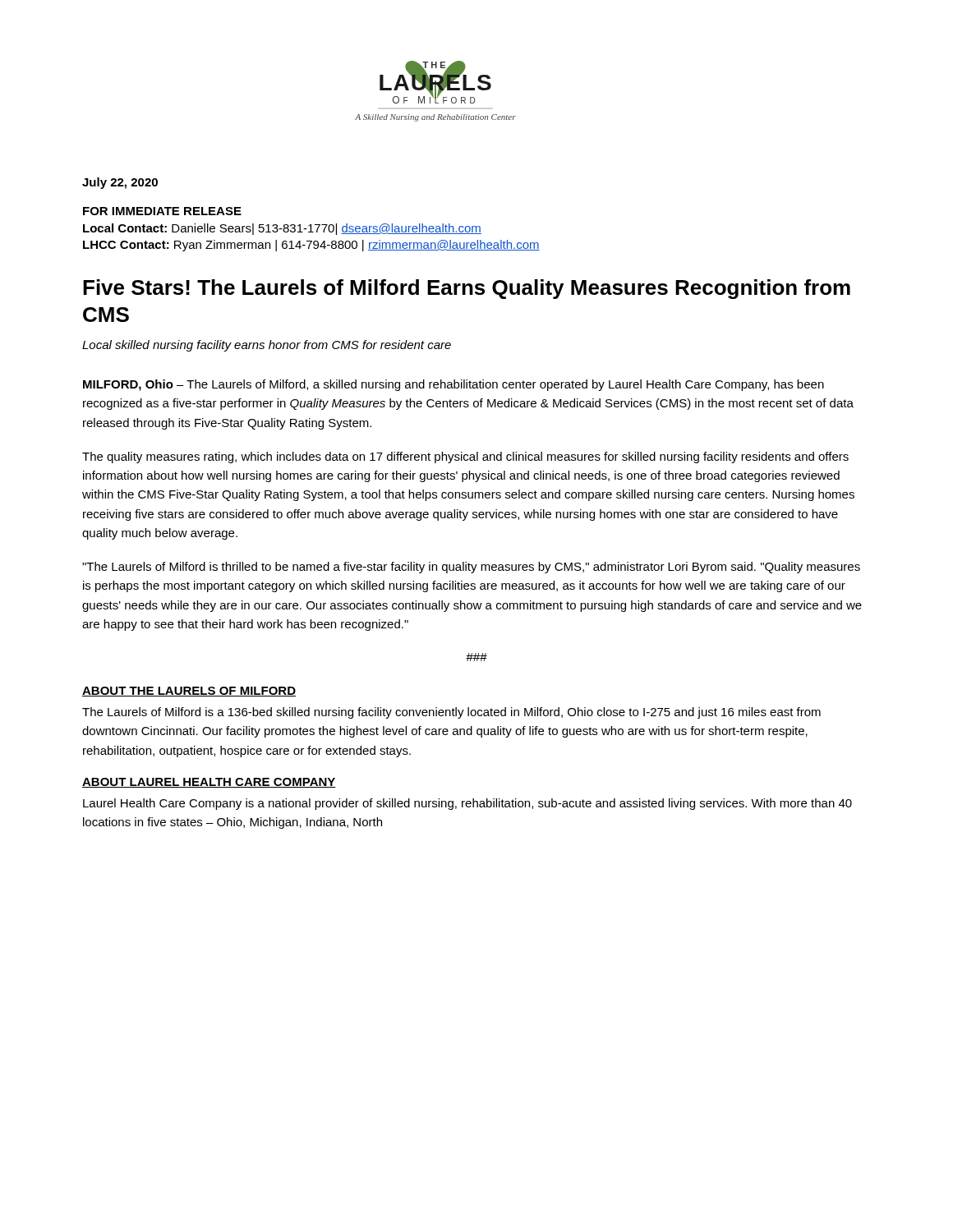Screen dimensions: 1232x953
Task: Find the text block that reads "Laurel Health Care Company is"
Action: pyautogui.click(x=467, y=812)
